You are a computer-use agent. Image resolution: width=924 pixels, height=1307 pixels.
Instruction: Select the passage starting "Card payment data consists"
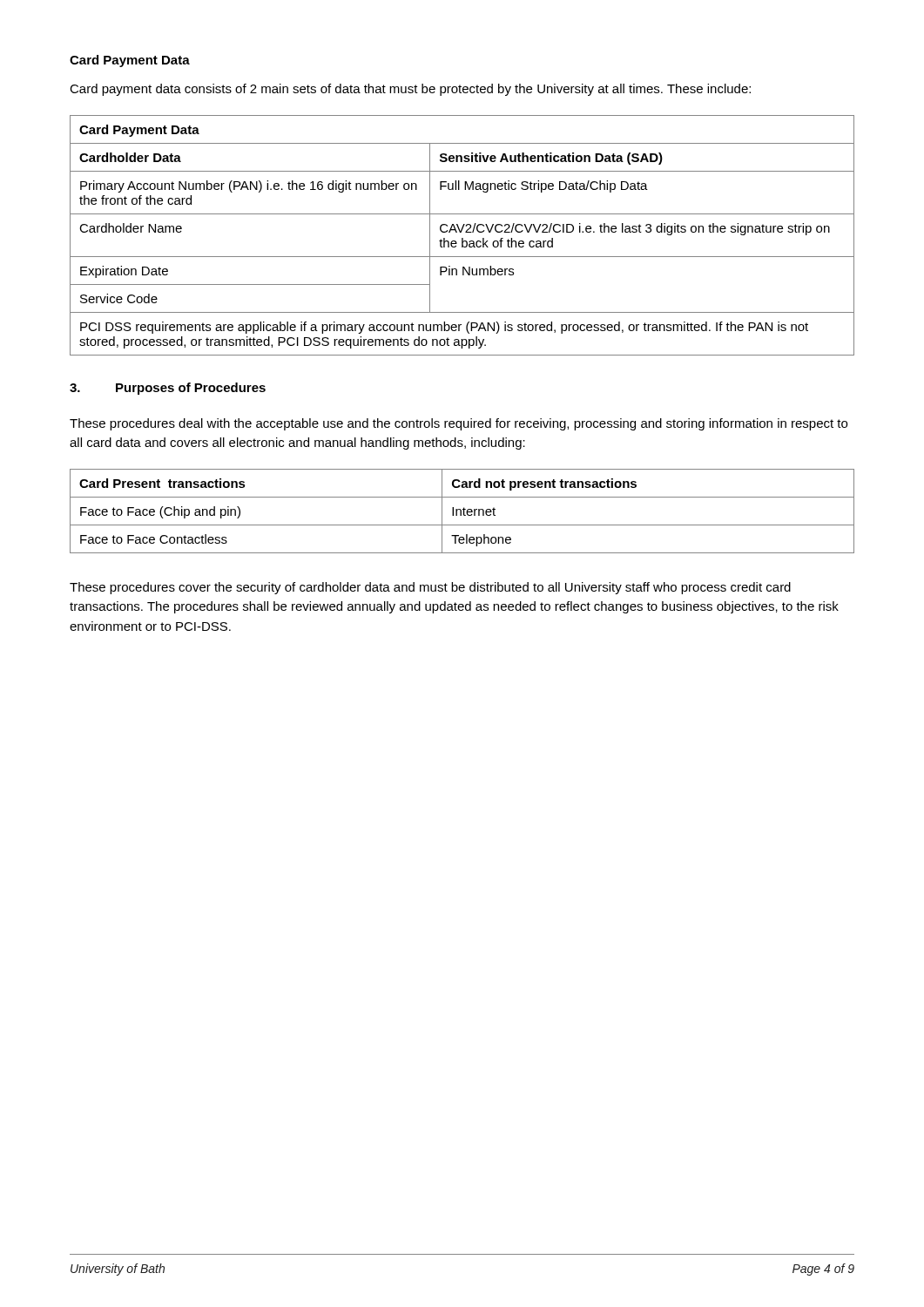pos(411,88)
